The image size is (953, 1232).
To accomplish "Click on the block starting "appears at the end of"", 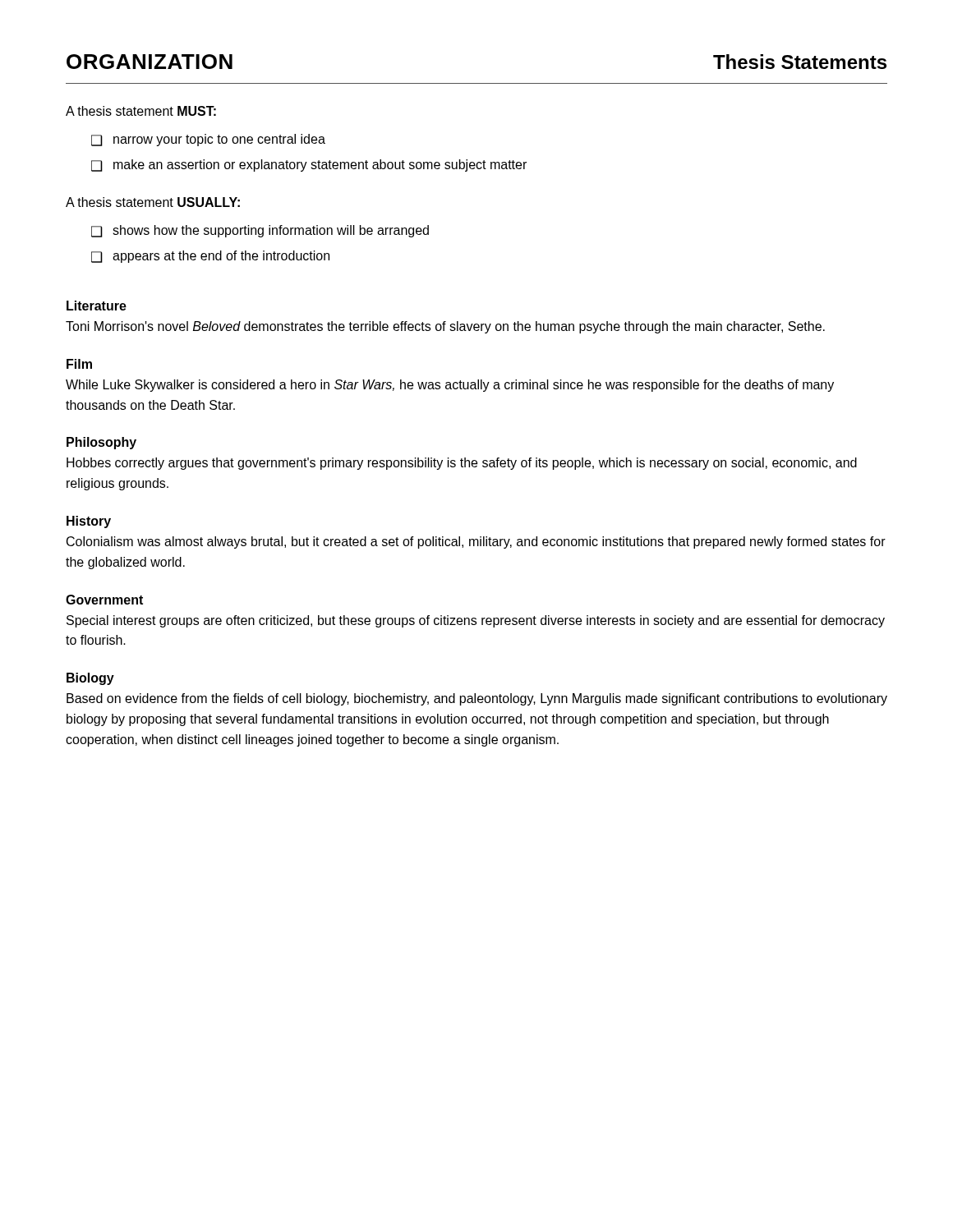I will point(221,255).
